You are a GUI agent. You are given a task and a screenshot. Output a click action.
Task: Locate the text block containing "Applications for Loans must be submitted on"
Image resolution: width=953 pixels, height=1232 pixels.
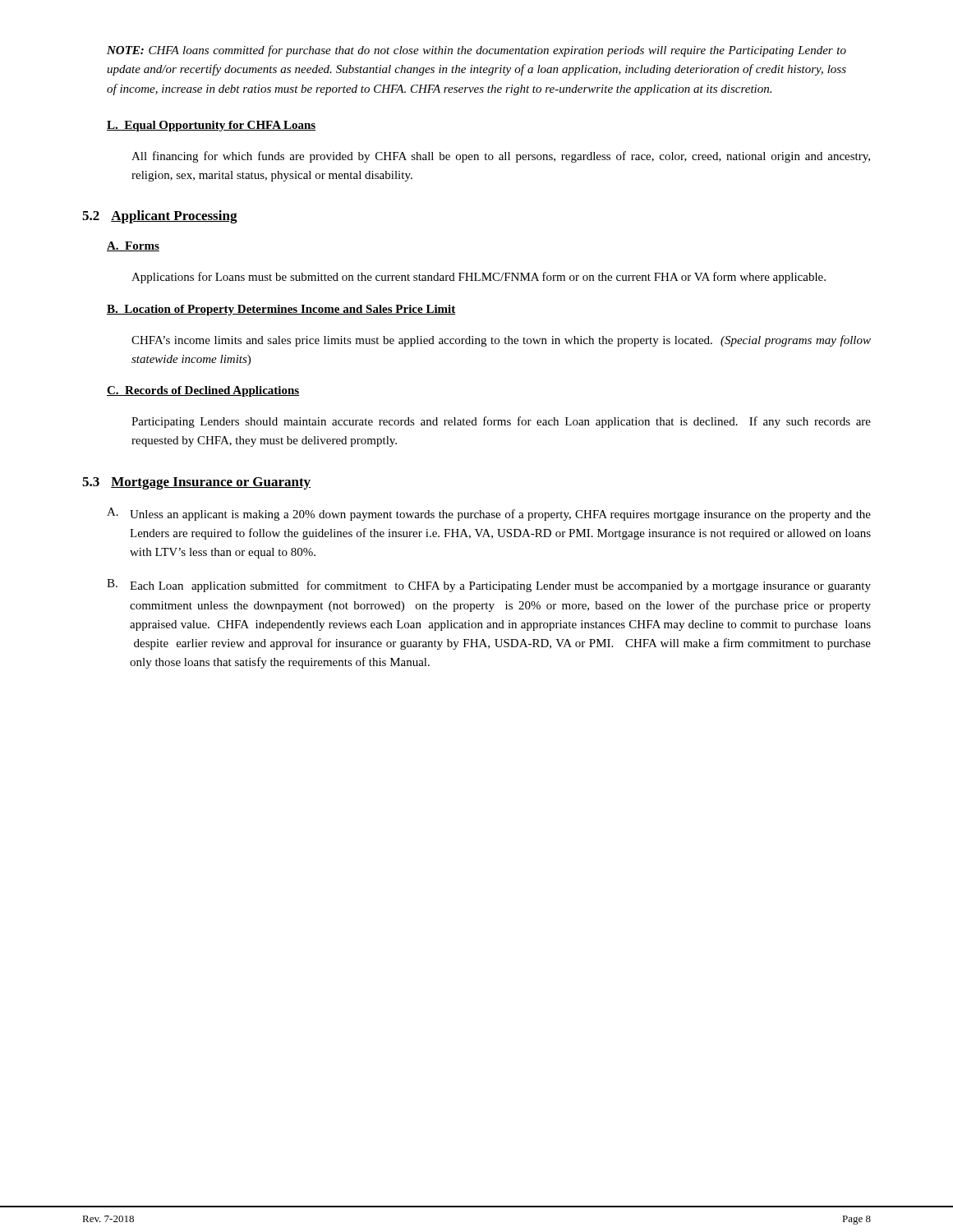point(479,277)
